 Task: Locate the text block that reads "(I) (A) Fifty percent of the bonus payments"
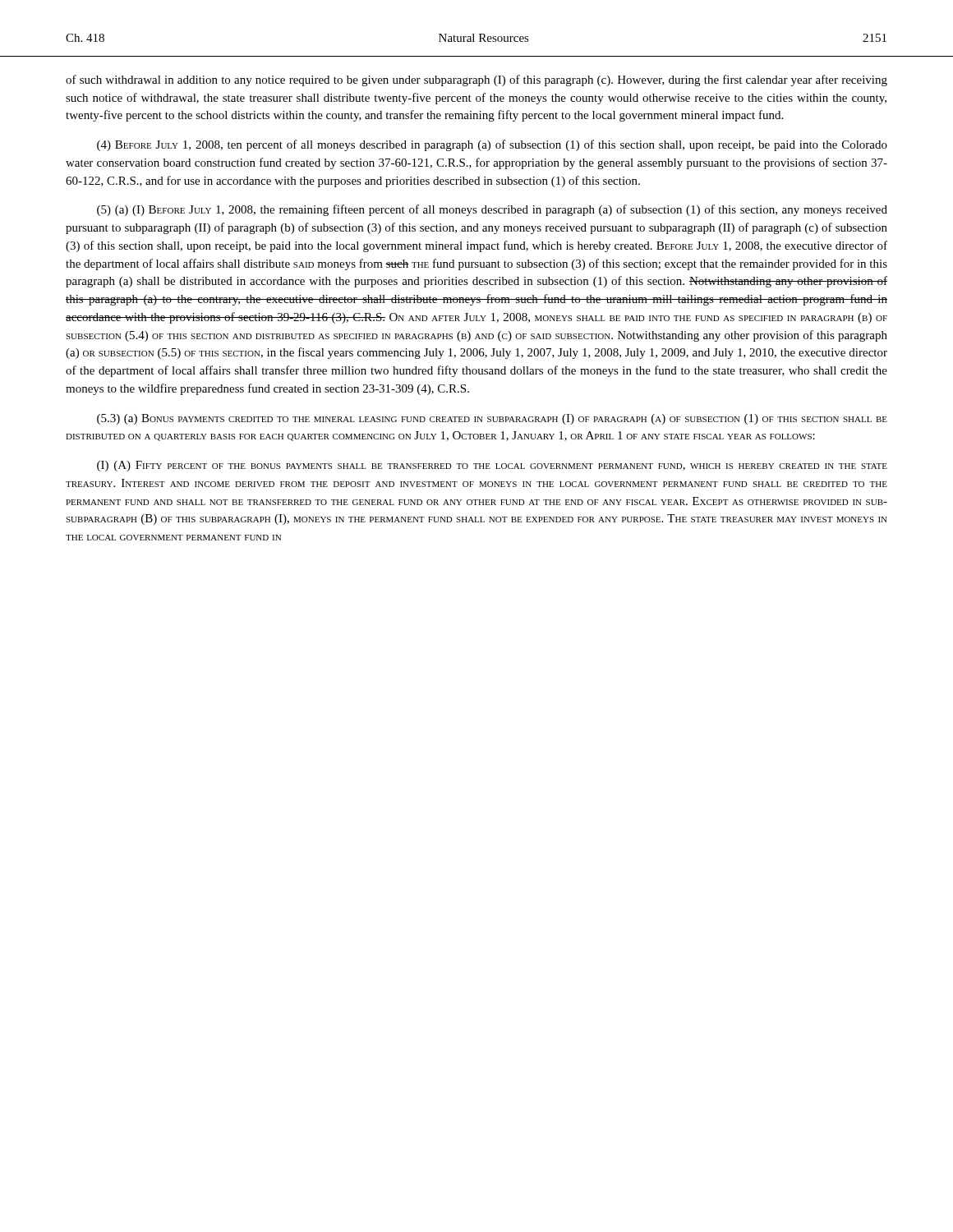[476, 501]
